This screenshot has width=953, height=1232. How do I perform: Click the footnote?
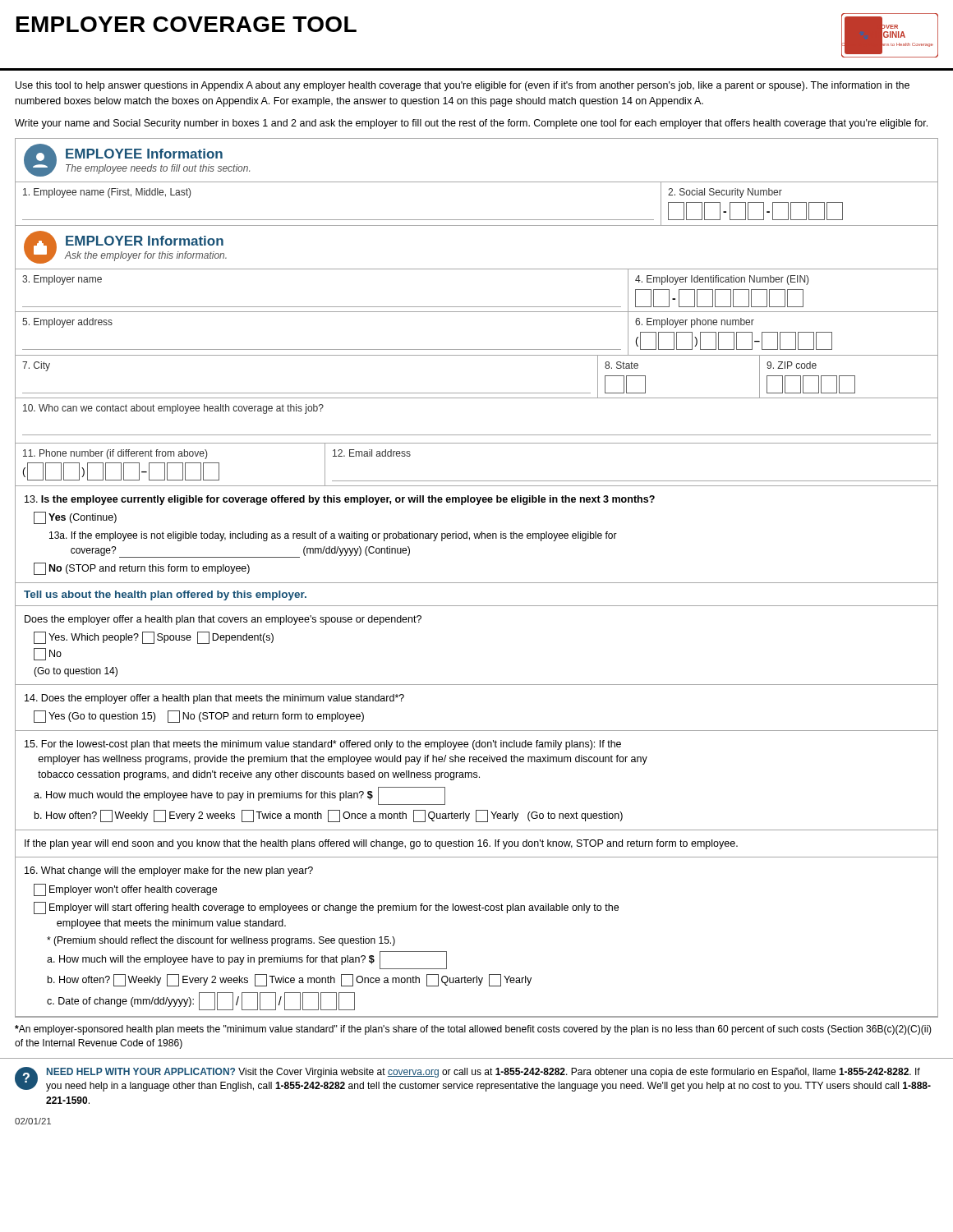[473, 1036]
